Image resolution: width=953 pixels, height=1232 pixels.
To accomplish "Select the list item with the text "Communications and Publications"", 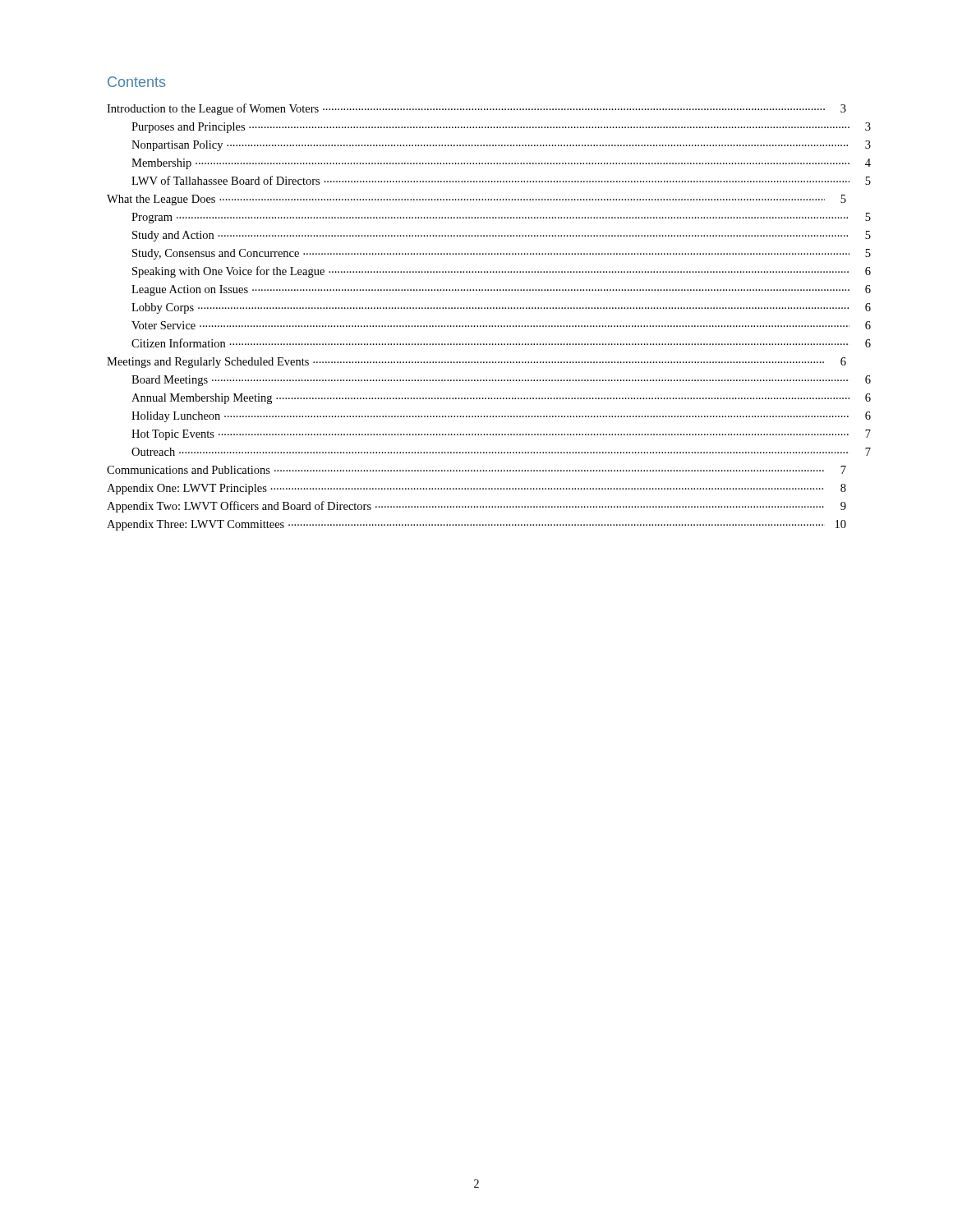I will click(x=476, y=470).
